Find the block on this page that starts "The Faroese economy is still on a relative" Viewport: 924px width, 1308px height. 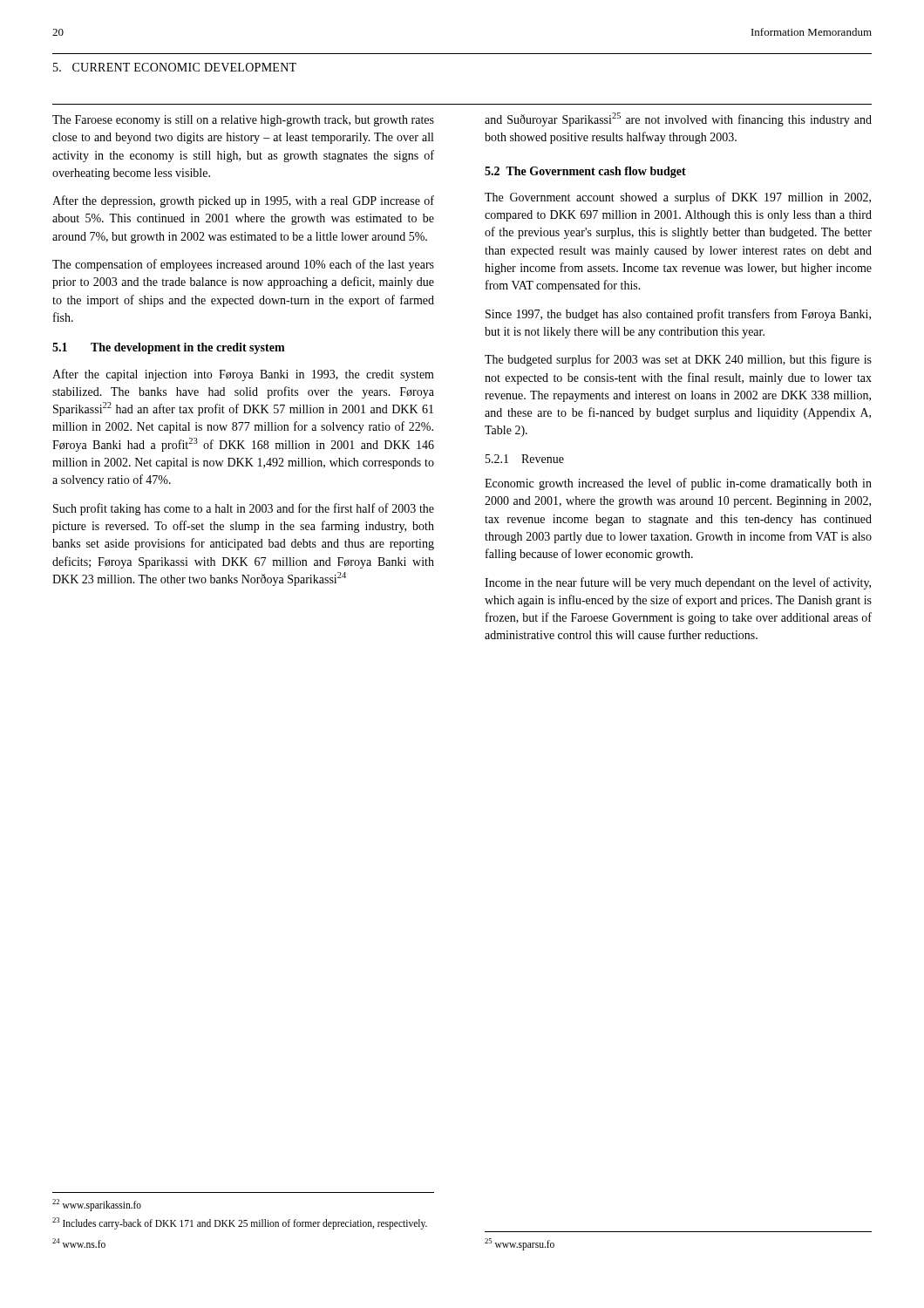point(243,147)
